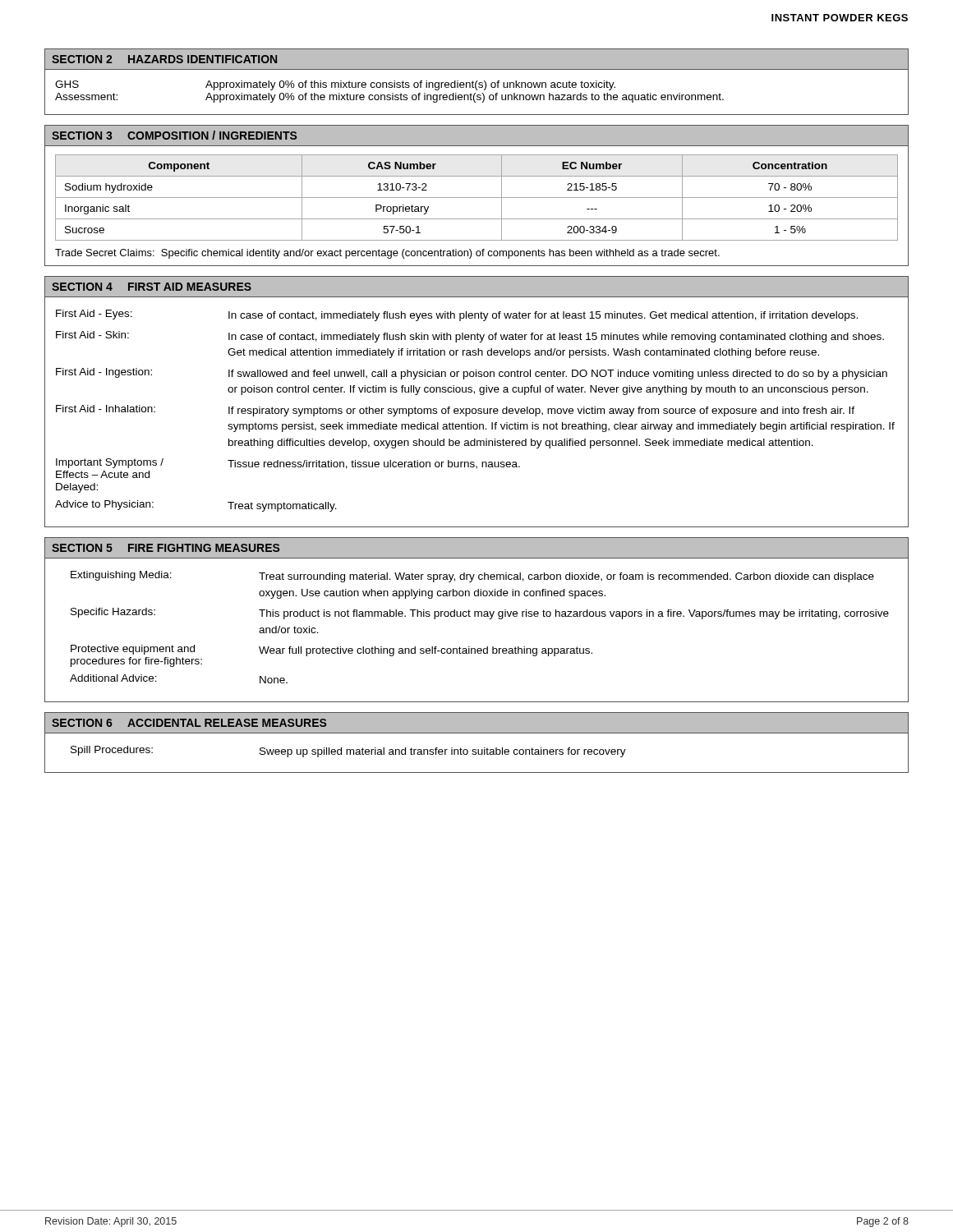
Task: Find the text block that says "Extinguishing Media: Treat"
Action: click(476, 585)
